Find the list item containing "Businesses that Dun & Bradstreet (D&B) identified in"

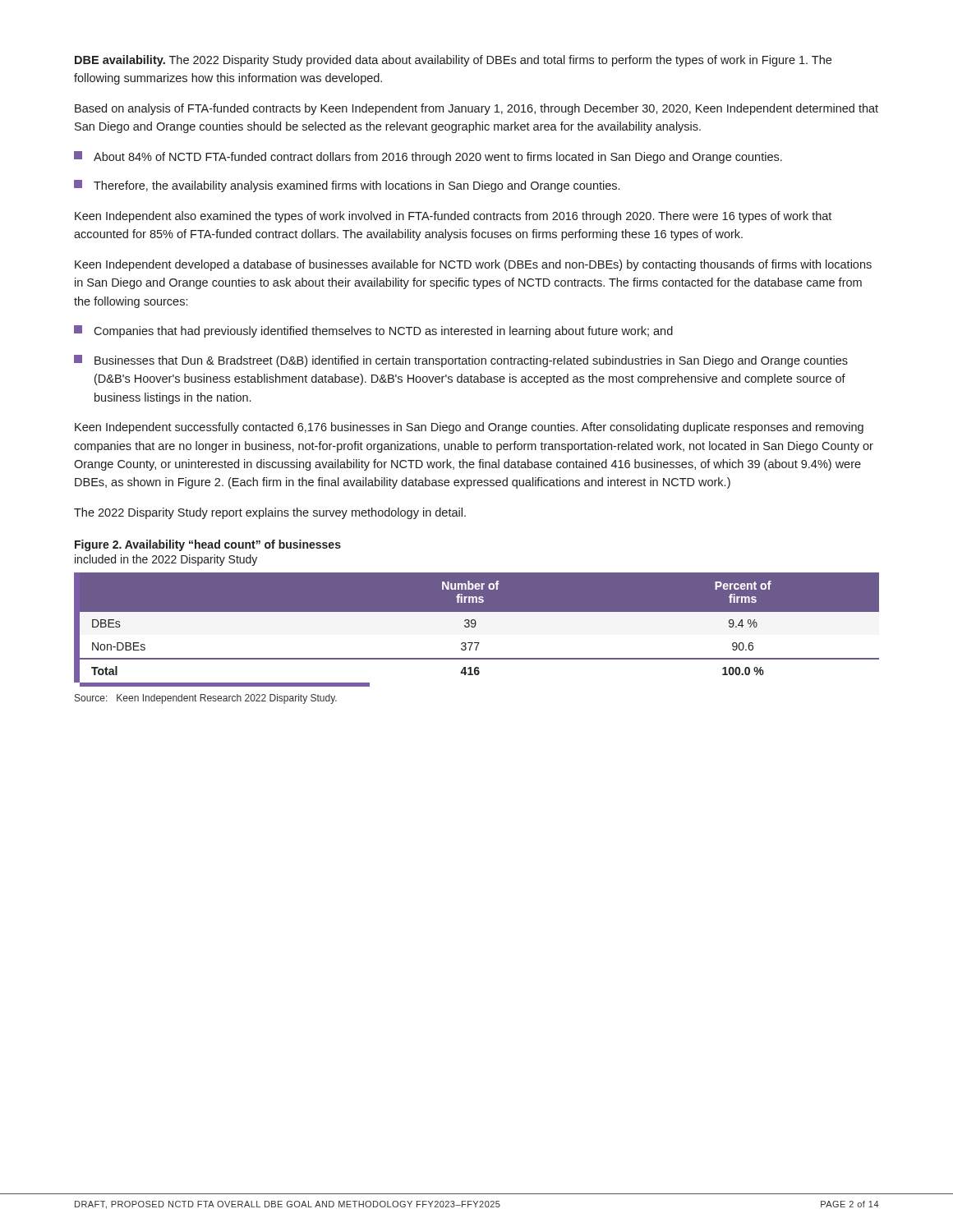point(476,379)
